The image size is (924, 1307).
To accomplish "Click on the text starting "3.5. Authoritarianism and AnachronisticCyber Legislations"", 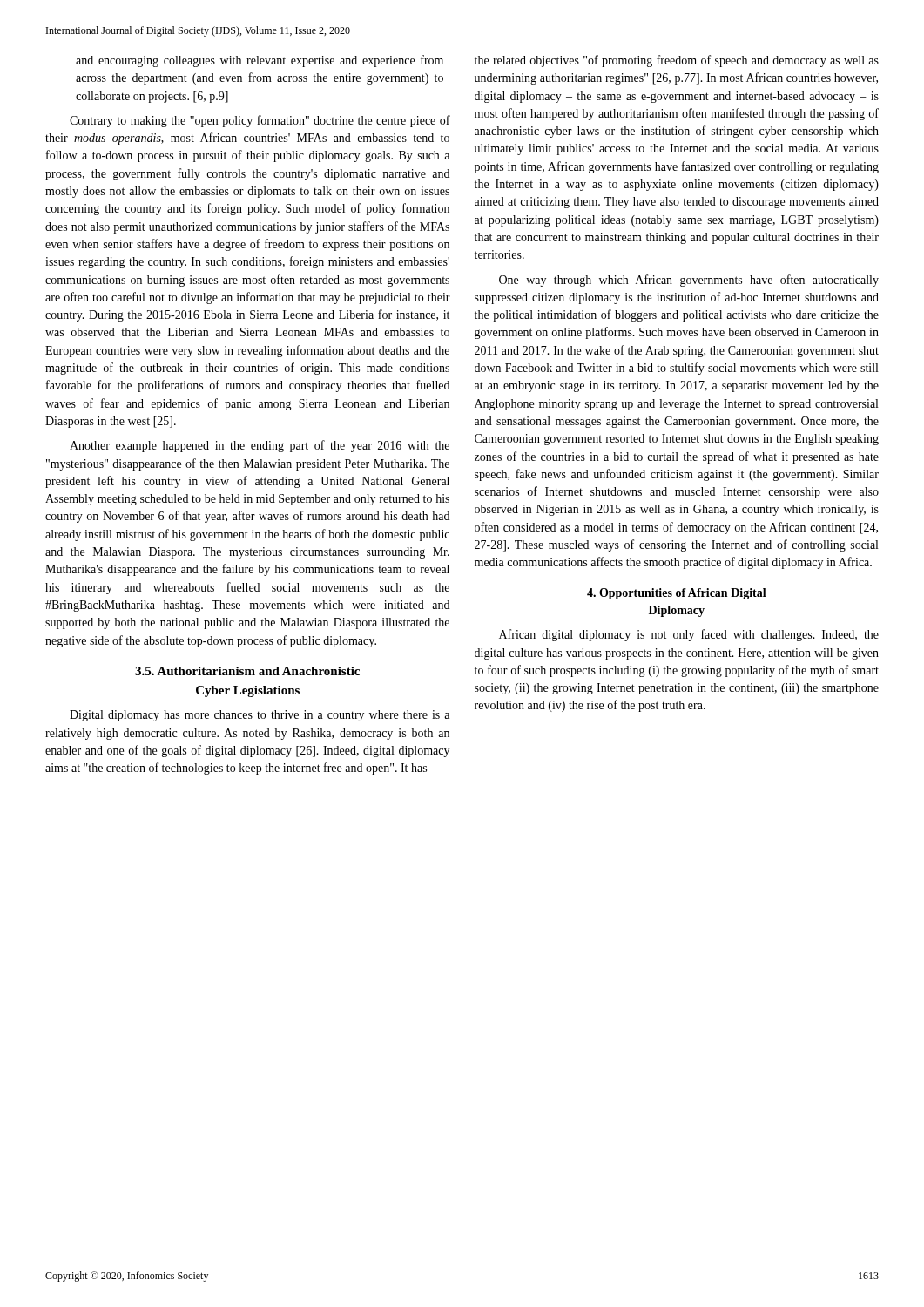I will pos(248,680).
